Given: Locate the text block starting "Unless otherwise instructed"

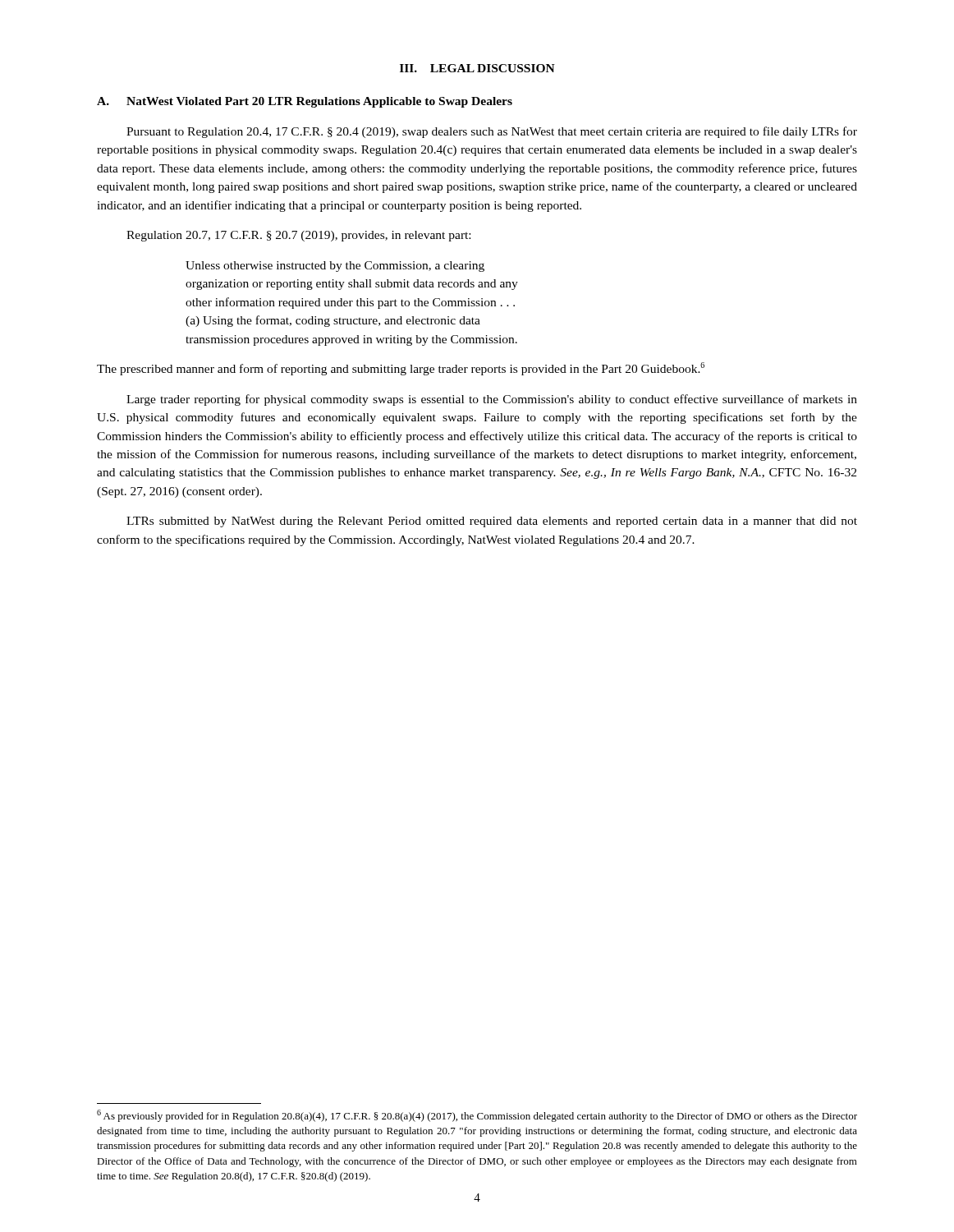Looking at the screenshot, I should (x=352, y=302).
